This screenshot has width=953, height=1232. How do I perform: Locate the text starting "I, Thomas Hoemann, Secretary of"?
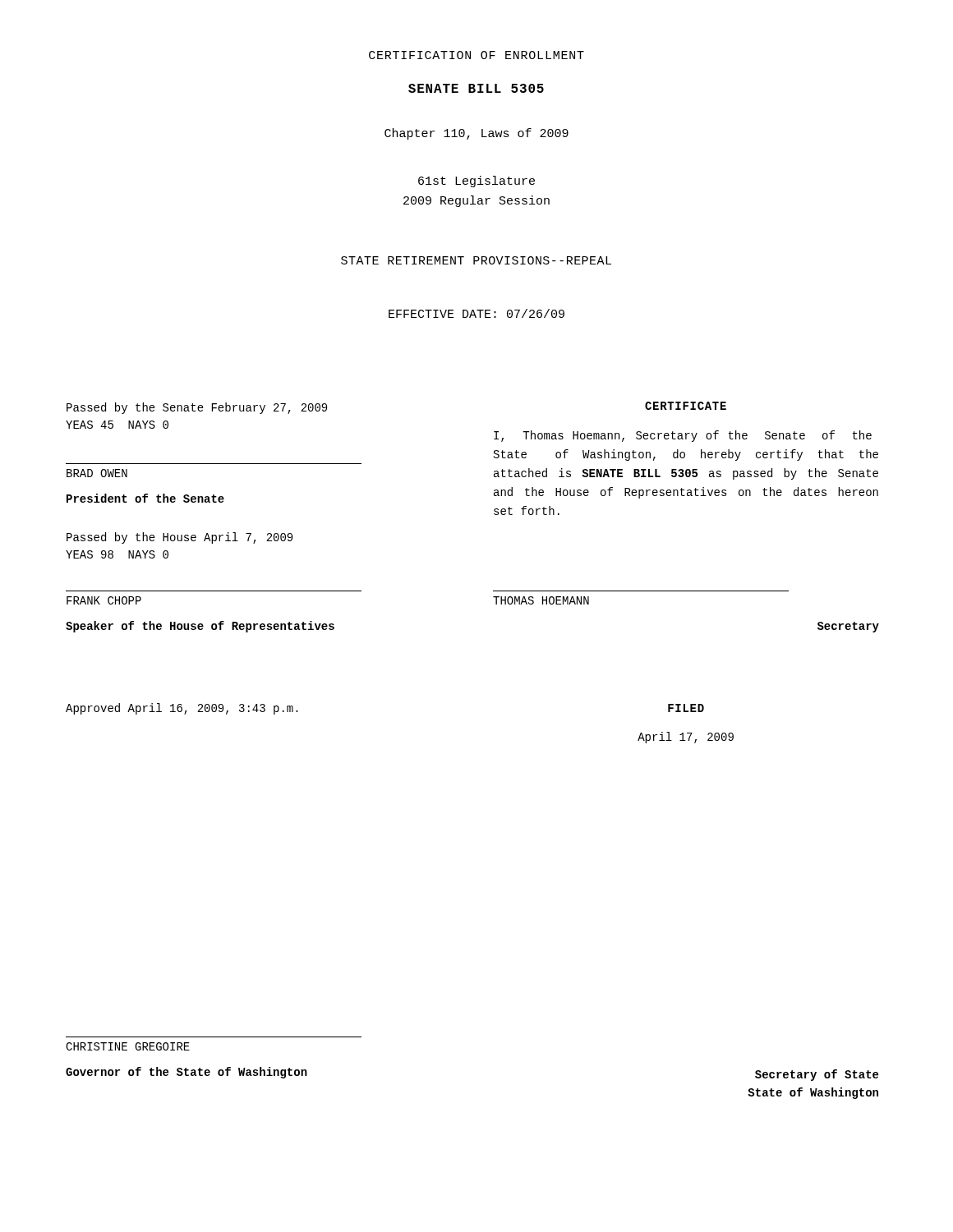686,474
